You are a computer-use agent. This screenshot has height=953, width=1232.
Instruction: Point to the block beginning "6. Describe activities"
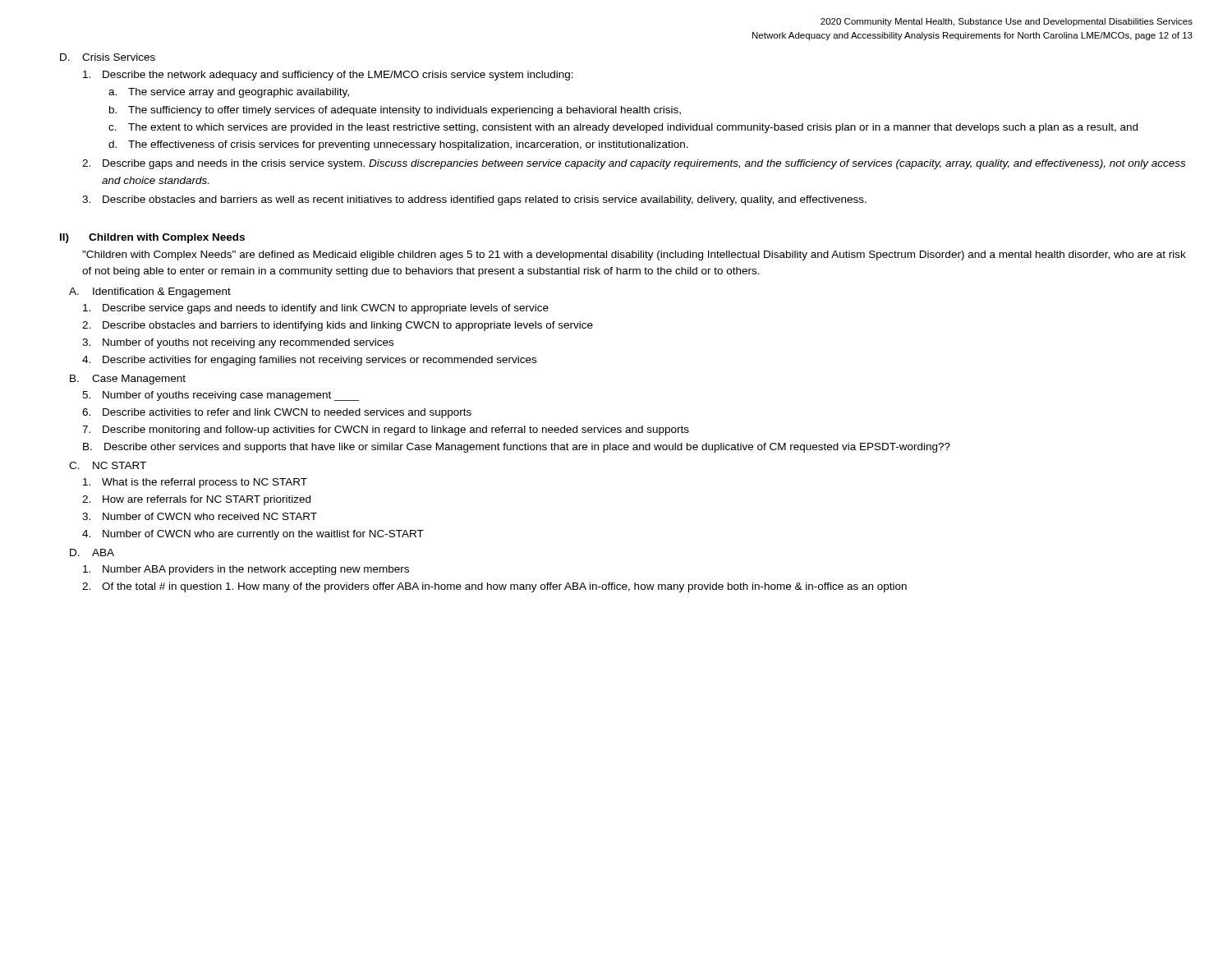coord(277,412)
